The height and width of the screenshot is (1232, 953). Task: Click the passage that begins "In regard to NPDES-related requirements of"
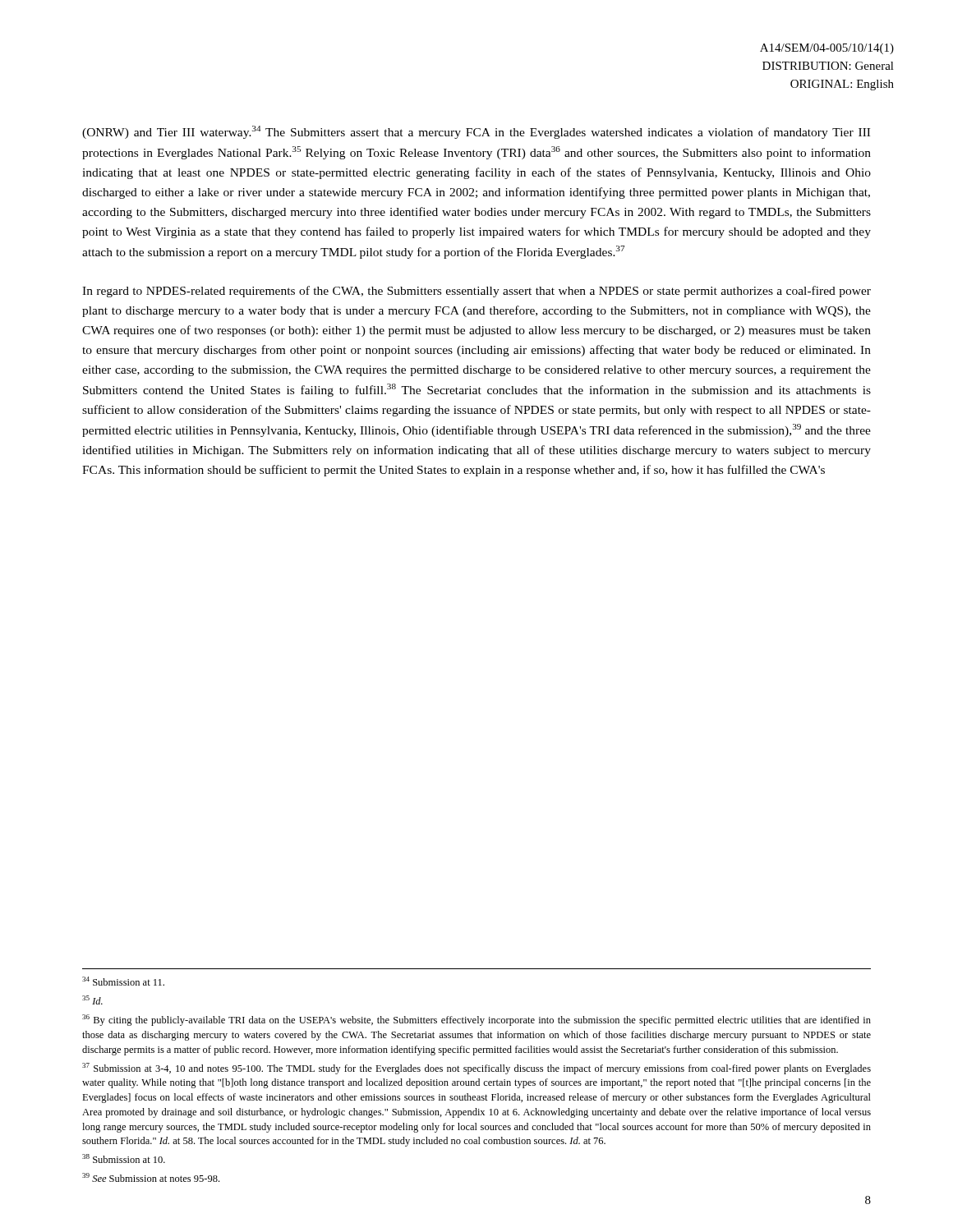[476, 380]
